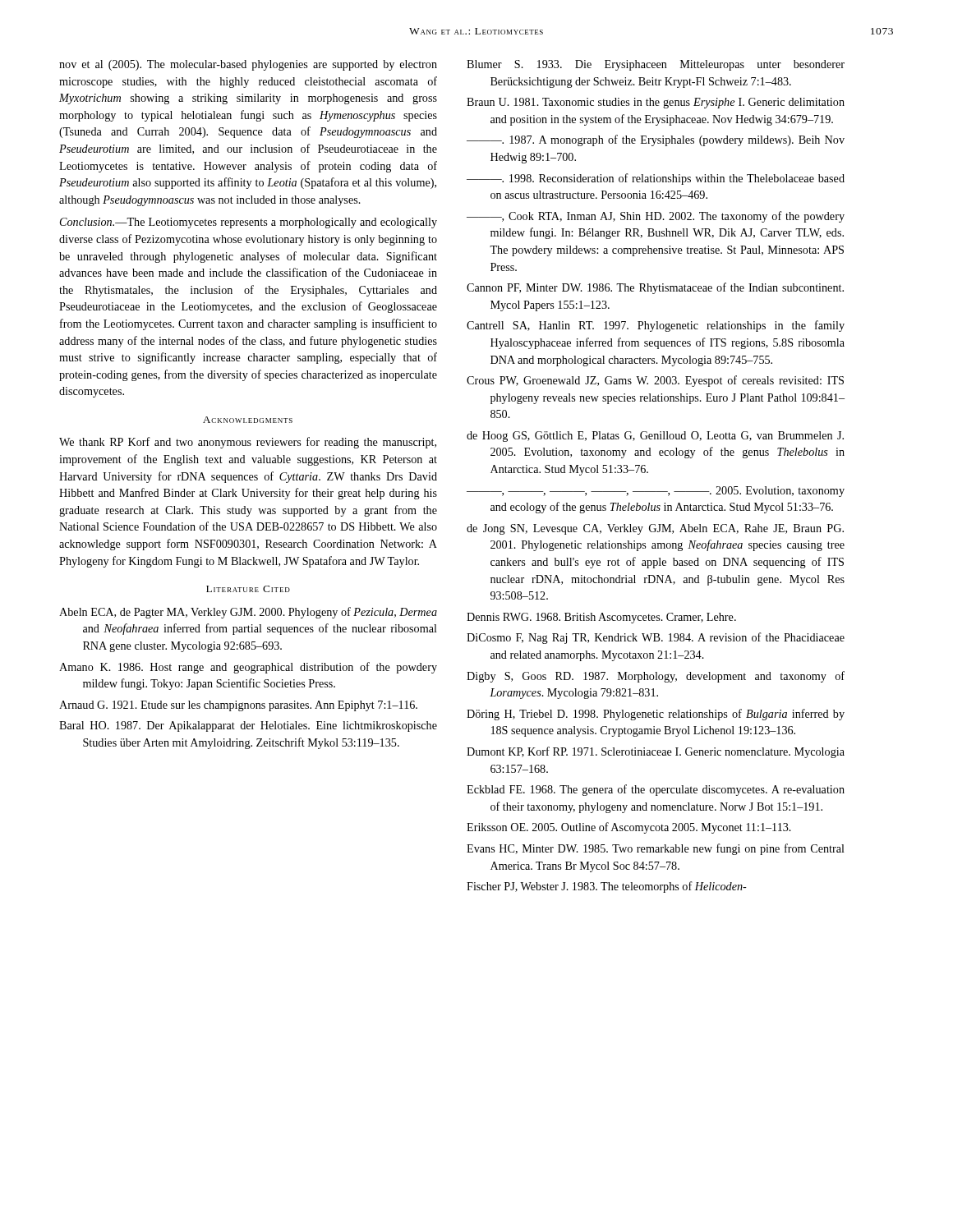Click on the text block starting "Braun U. 1981. Taxonomic studies"
The width and height of the screenshot is (953, 1232).
tap(656, 111)
